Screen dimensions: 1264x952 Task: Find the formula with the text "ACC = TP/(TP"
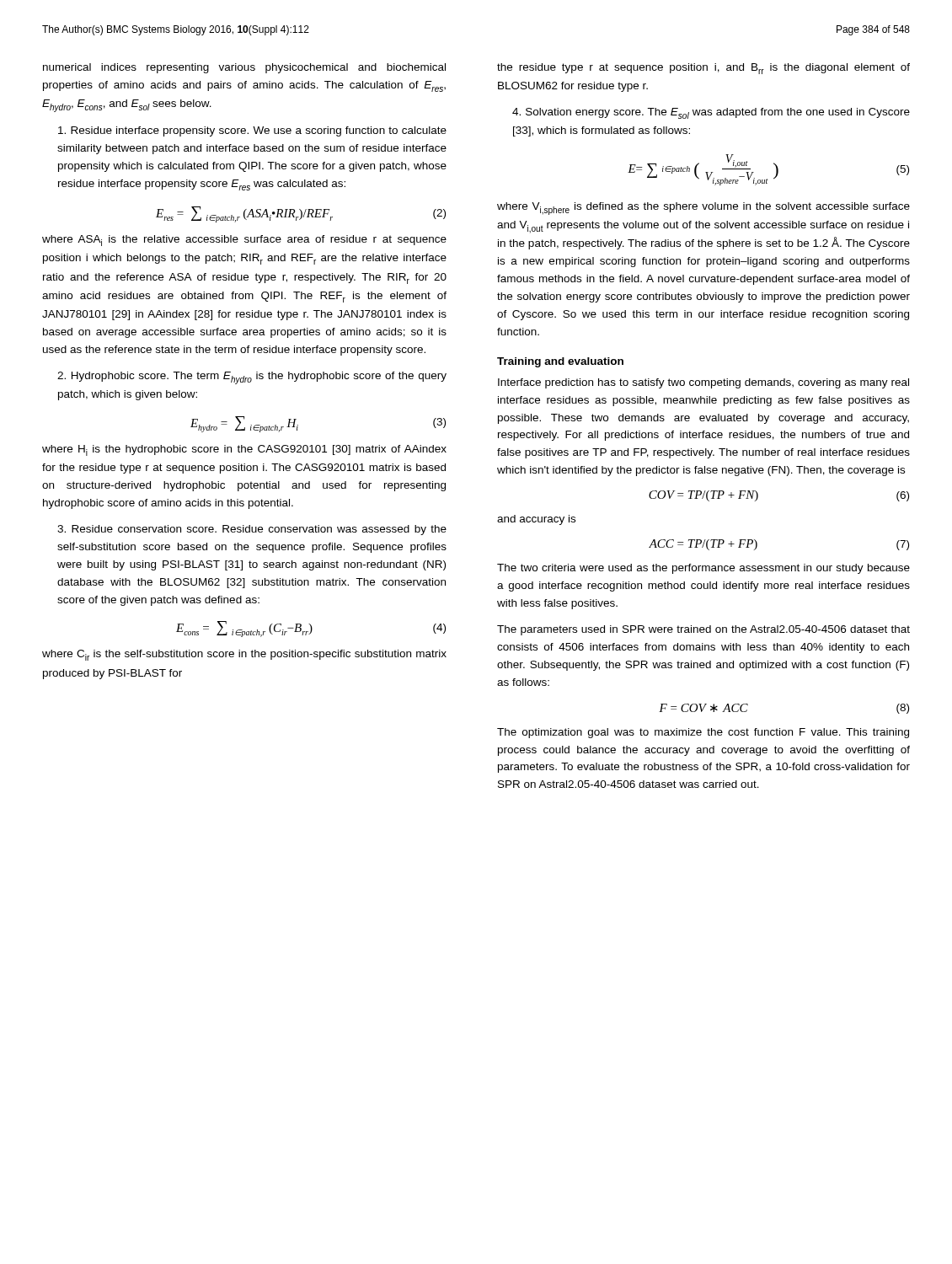click(x=699, y=544)
